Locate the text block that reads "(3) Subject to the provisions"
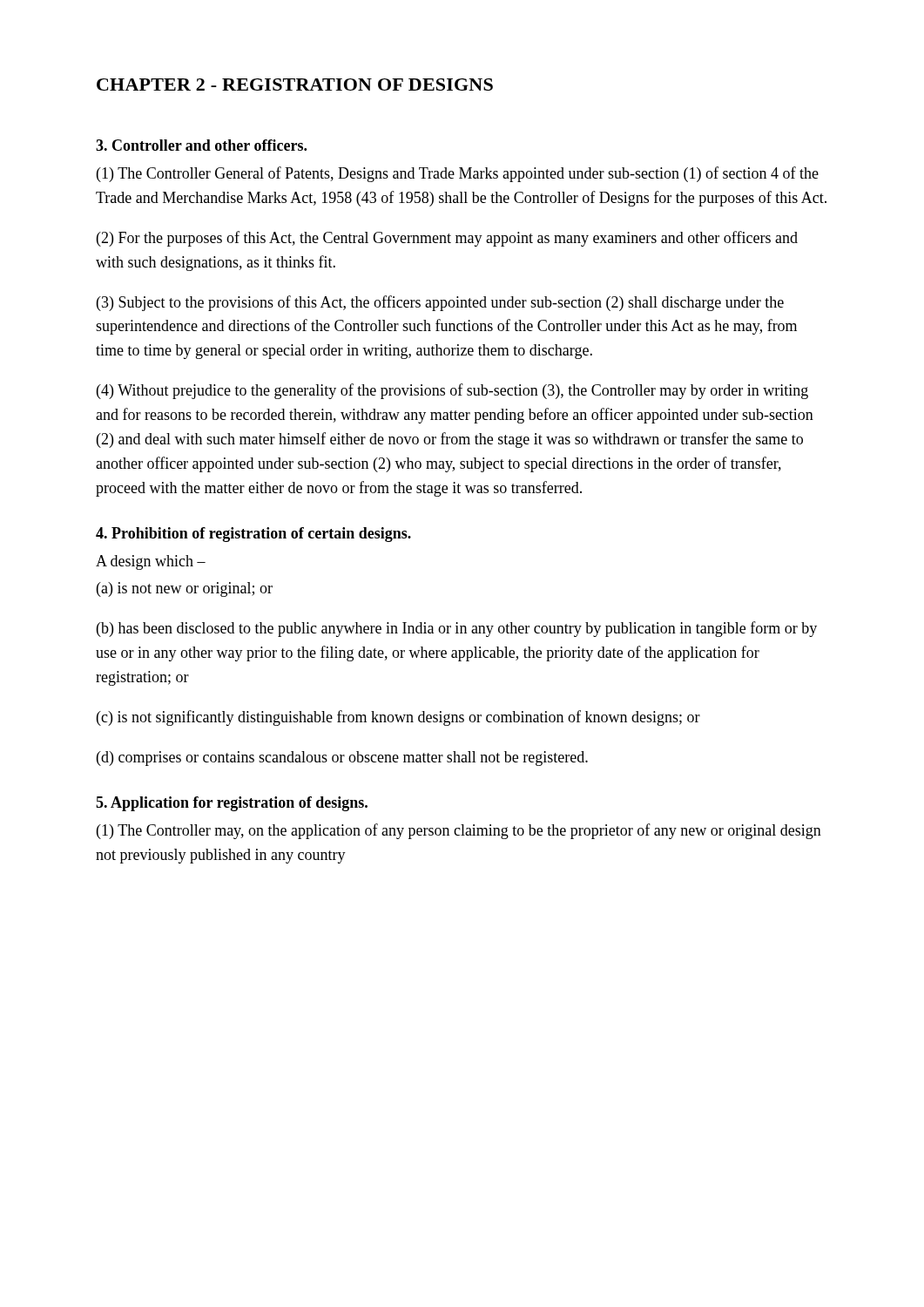Viewport: 924px width, 1307px height. (x=447, y=326)
